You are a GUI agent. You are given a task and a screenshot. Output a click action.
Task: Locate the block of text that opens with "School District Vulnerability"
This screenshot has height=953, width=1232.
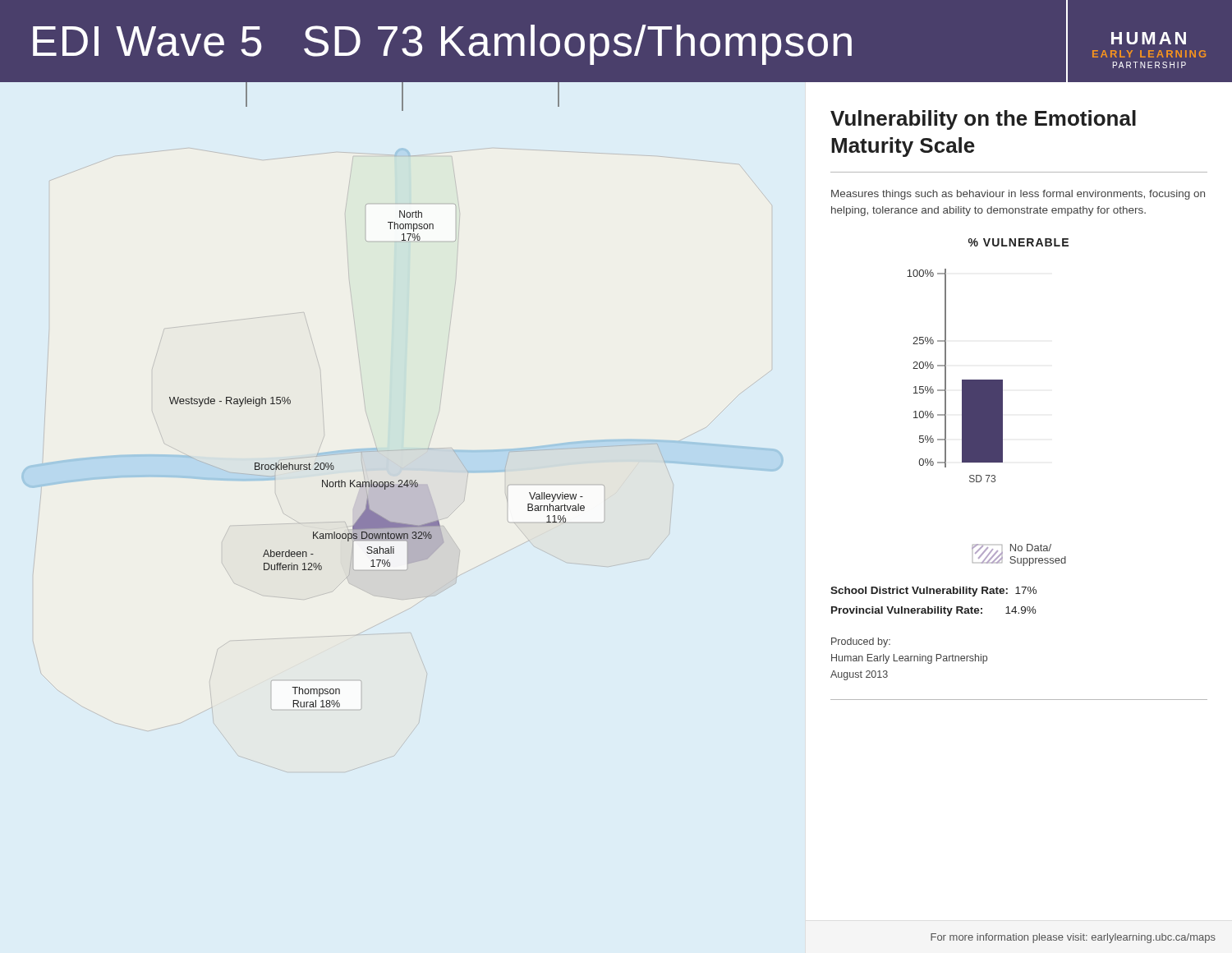934,600
